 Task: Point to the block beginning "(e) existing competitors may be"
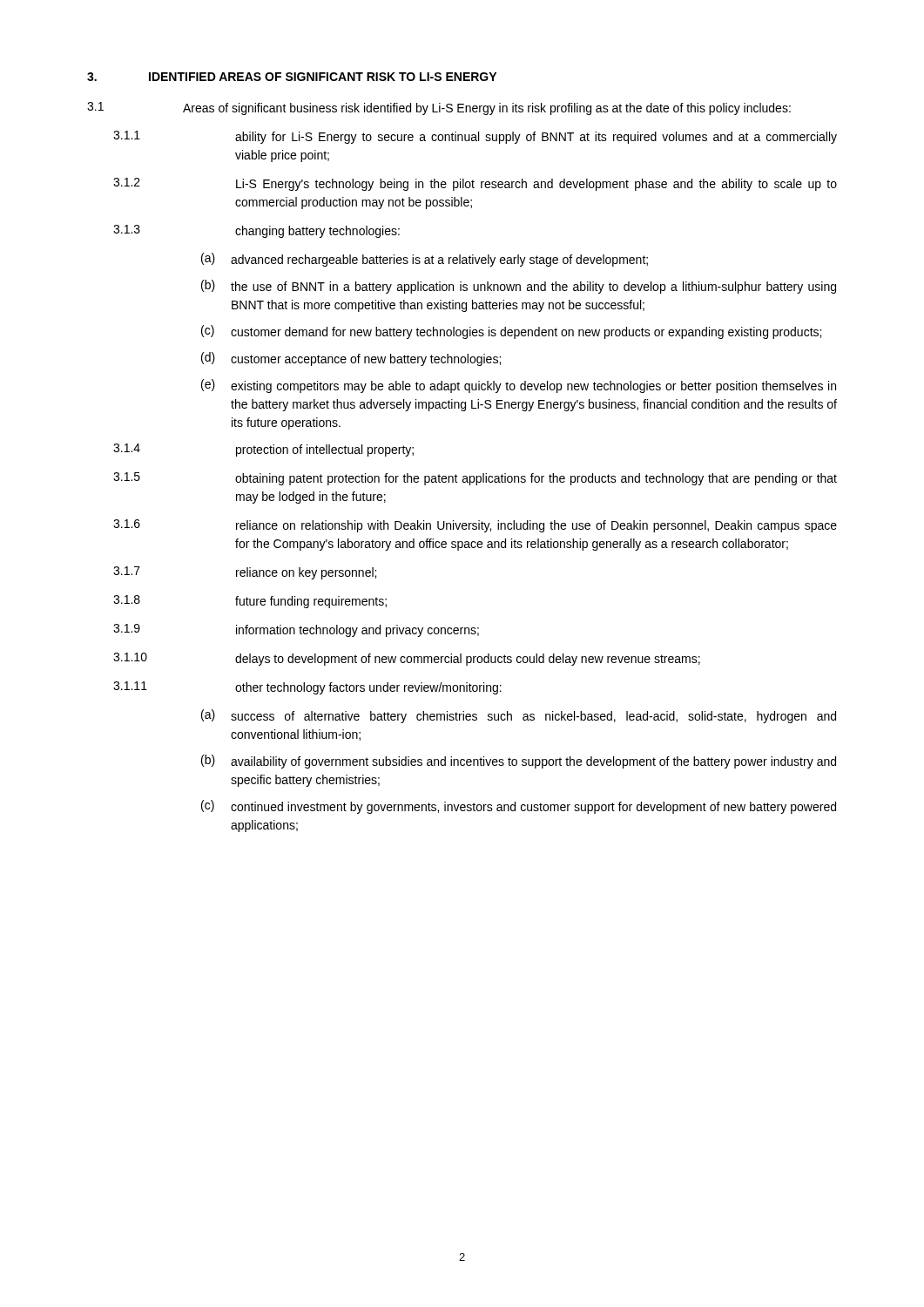519,405
